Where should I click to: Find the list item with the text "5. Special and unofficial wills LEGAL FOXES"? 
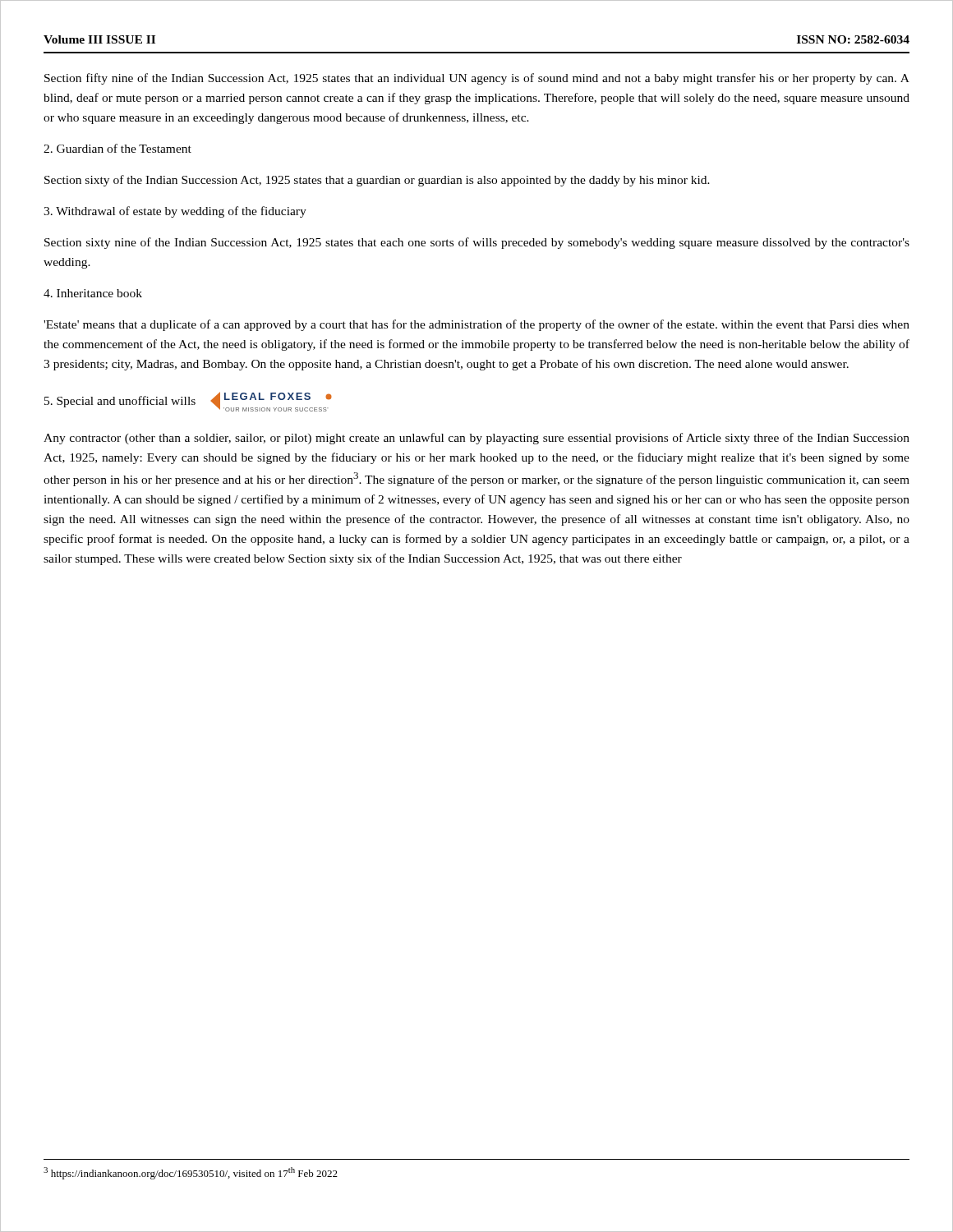(189, 401)
